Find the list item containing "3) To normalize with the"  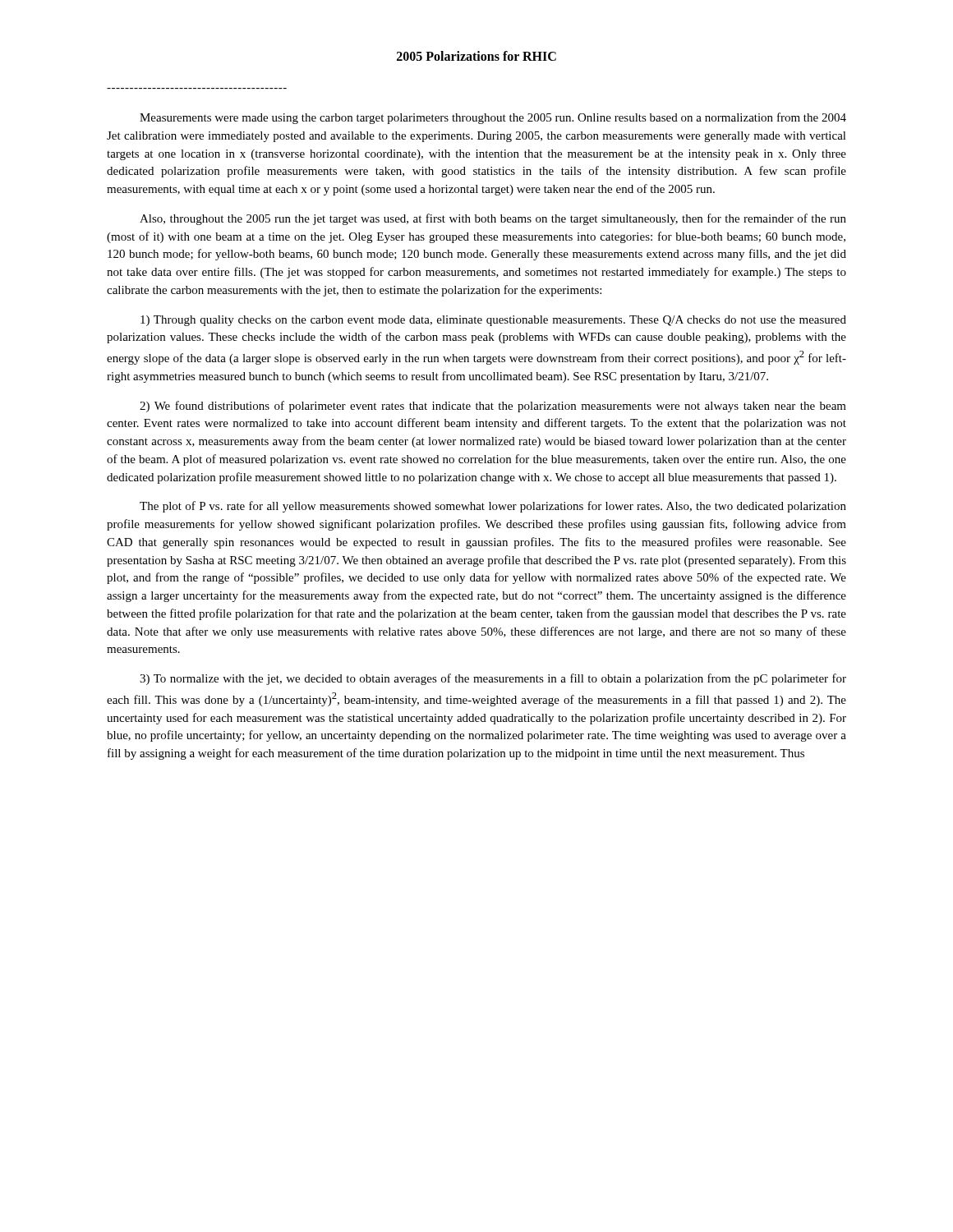(x=476, y=717)
